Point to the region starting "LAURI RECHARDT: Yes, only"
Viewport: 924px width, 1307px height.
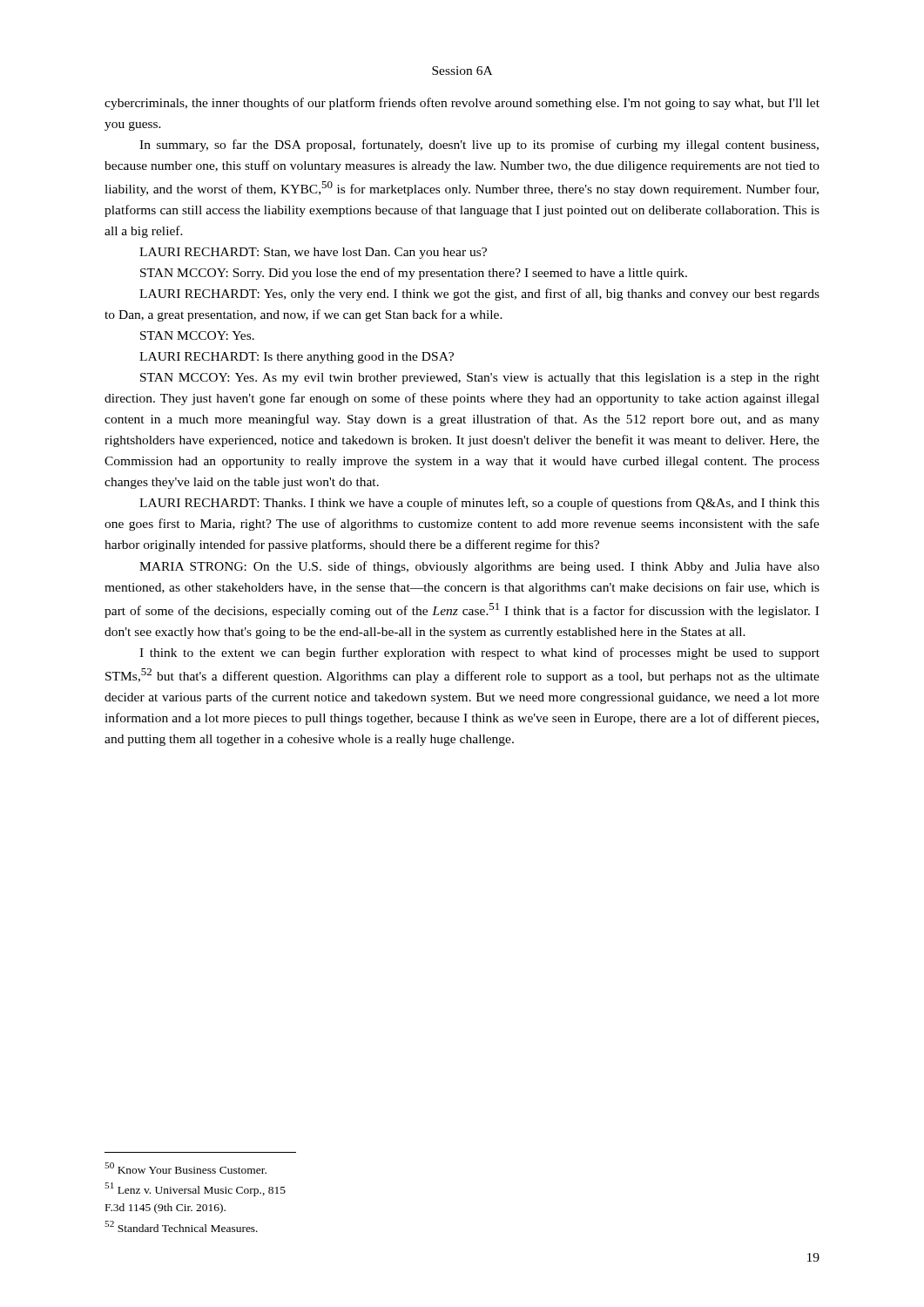tap(462, 304)
